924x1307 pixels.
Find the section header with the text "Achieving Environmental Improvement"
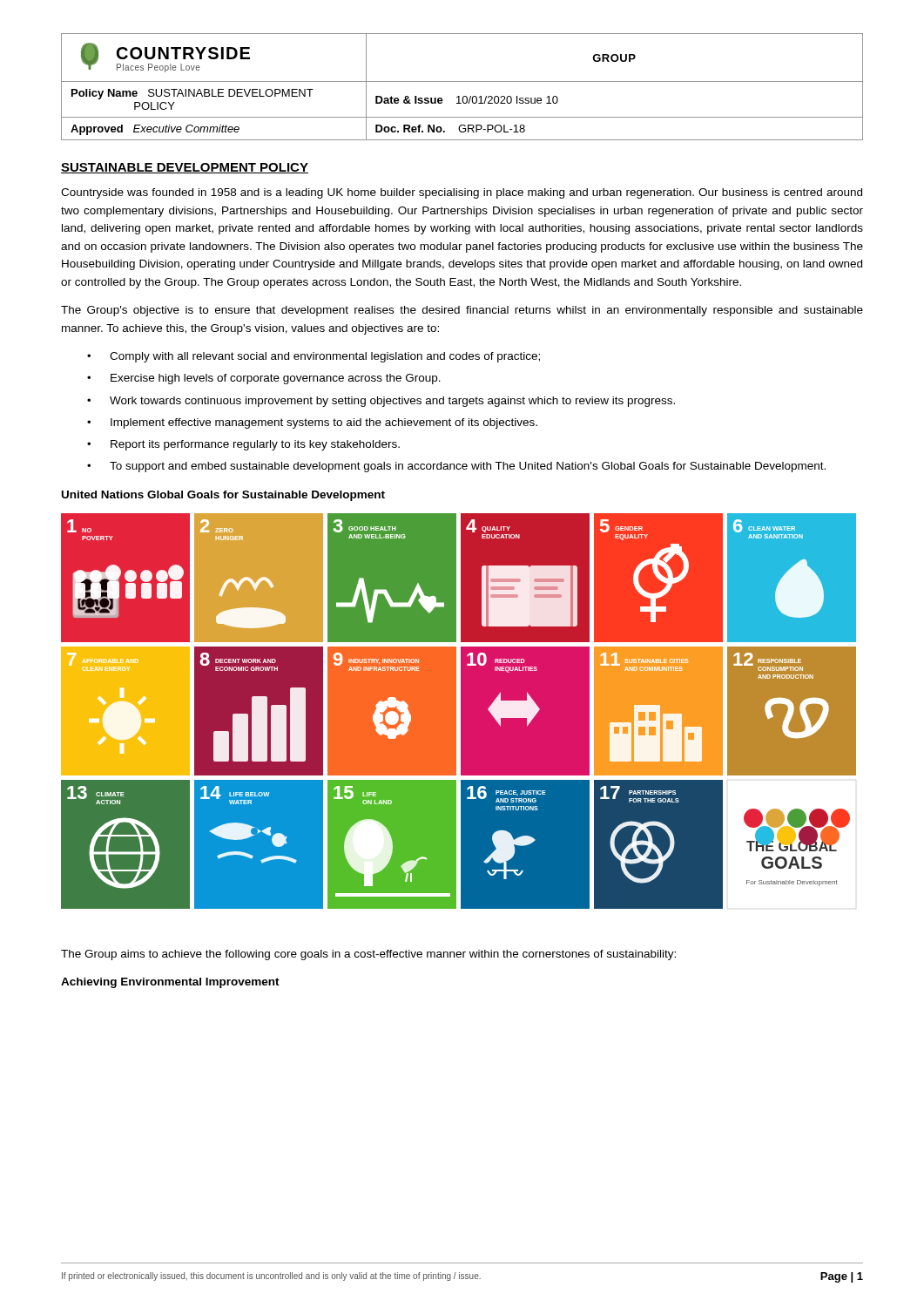(x=170, y=982)
